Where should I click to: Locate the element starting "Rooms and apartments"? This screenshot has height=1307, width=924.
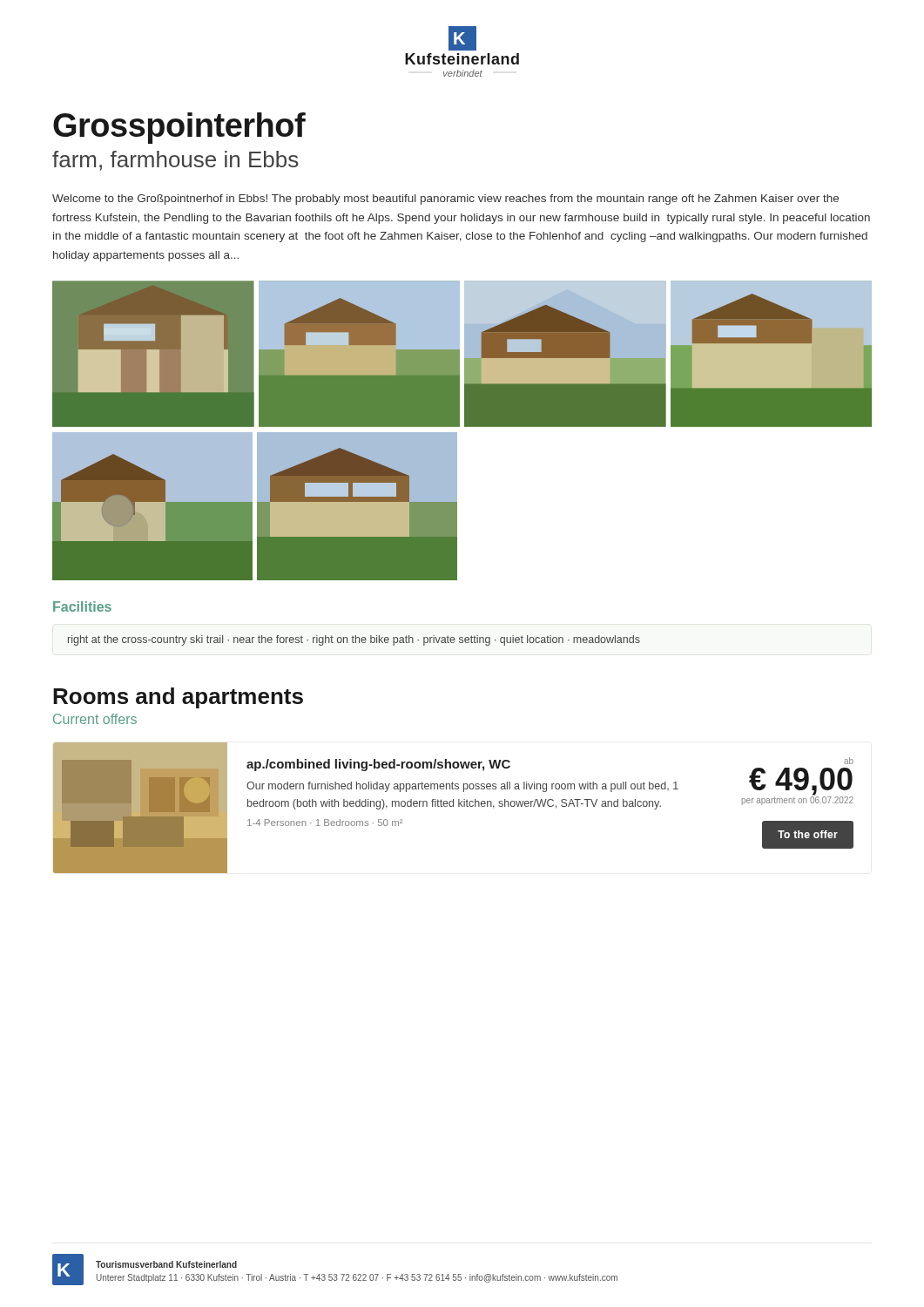tap(178, 697)
